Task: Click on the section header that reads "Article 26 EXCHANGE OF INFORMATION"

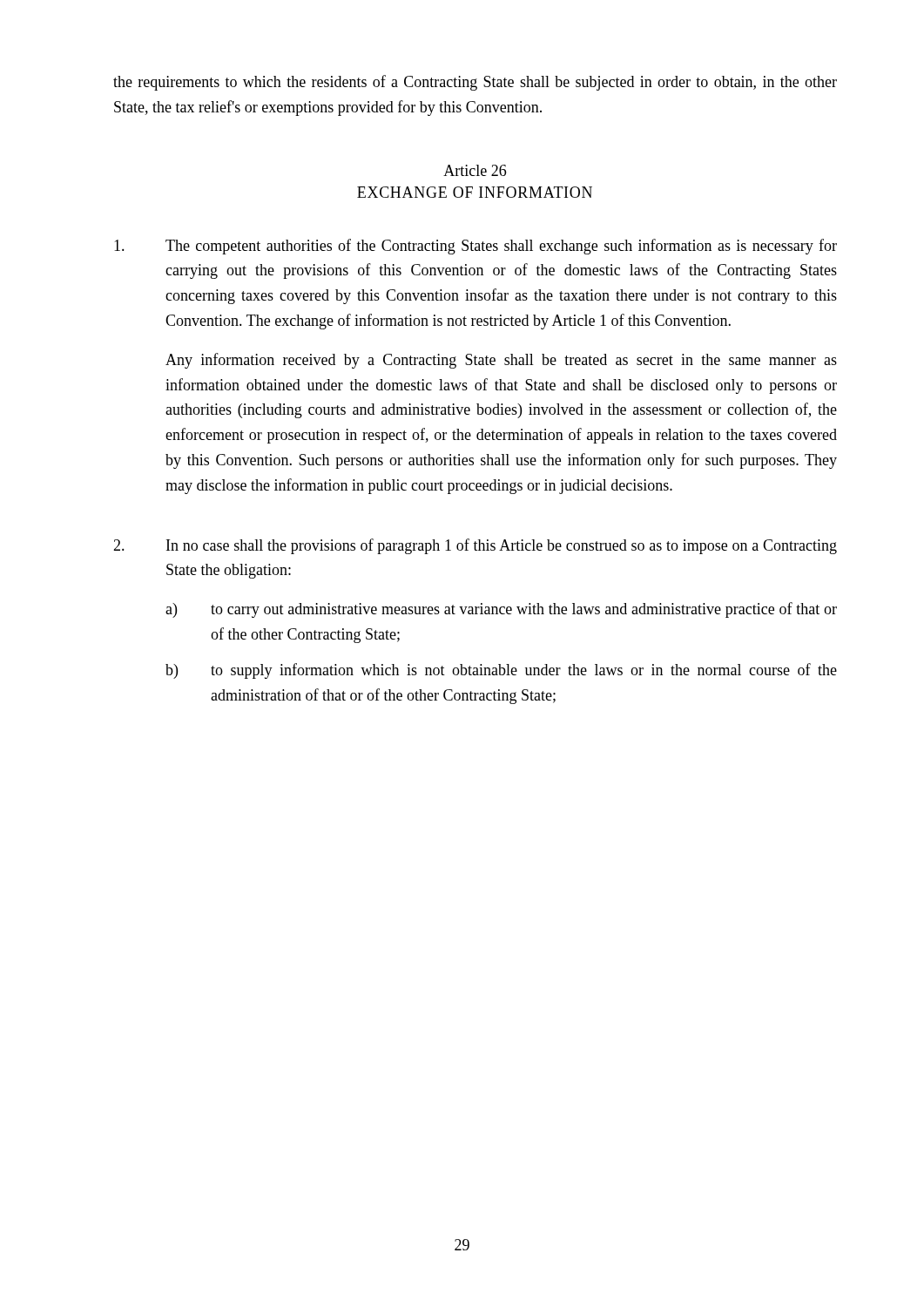Action: [x=475, y=182]
